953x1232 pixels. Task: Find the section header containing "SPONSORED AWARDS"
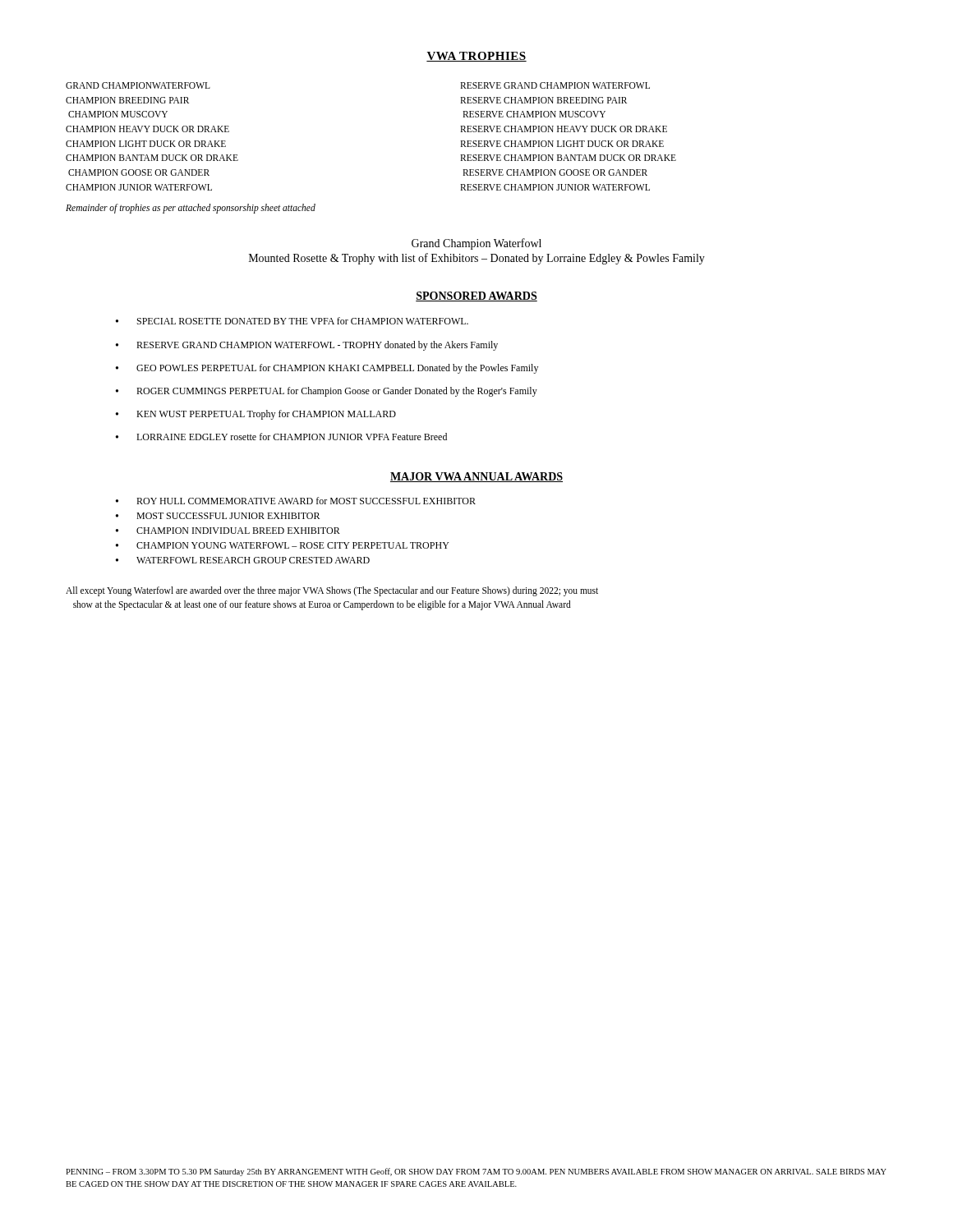point(476,296)
